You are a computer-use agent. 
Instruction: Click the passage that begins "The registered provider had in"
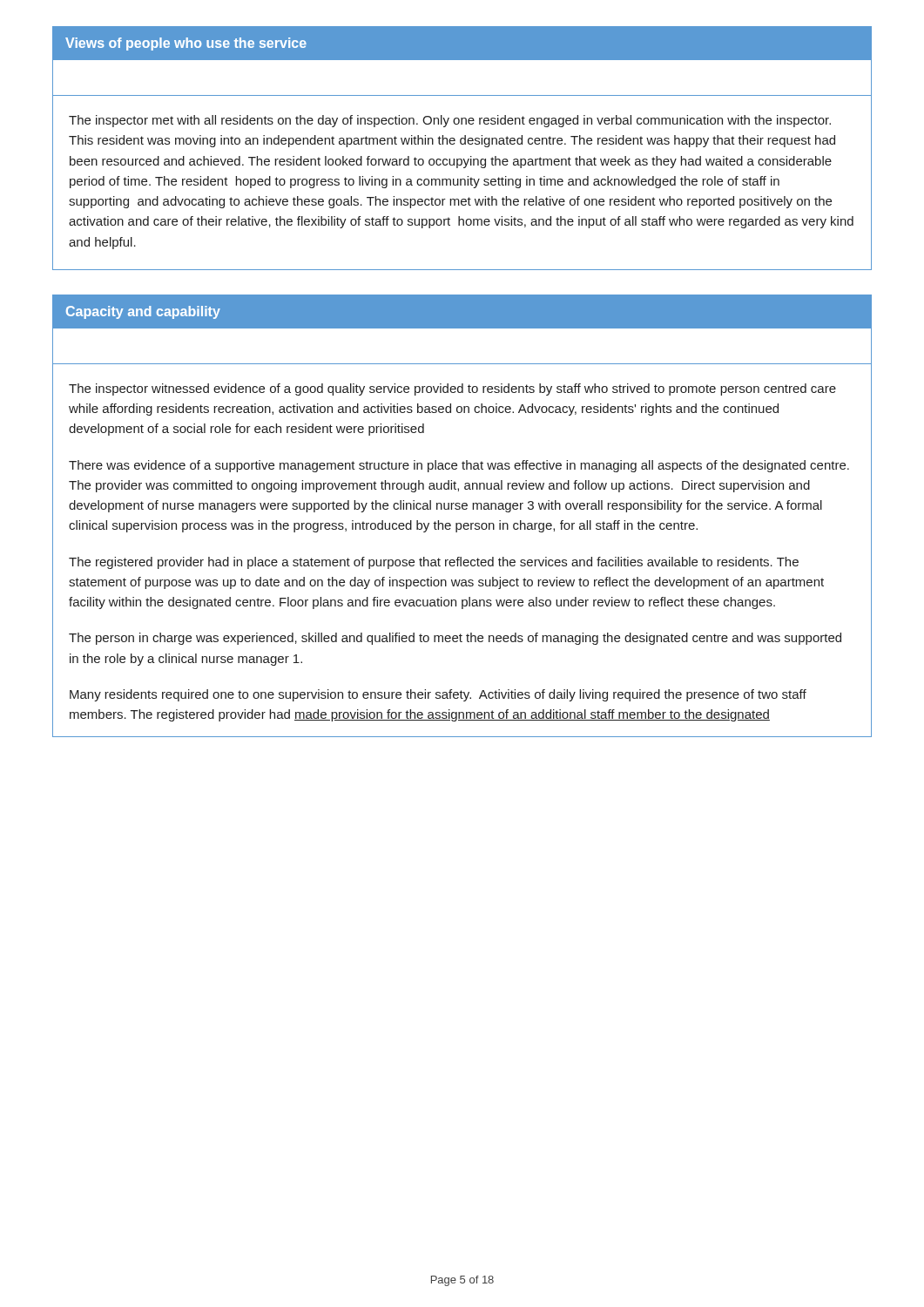click(x=446, y=581)
